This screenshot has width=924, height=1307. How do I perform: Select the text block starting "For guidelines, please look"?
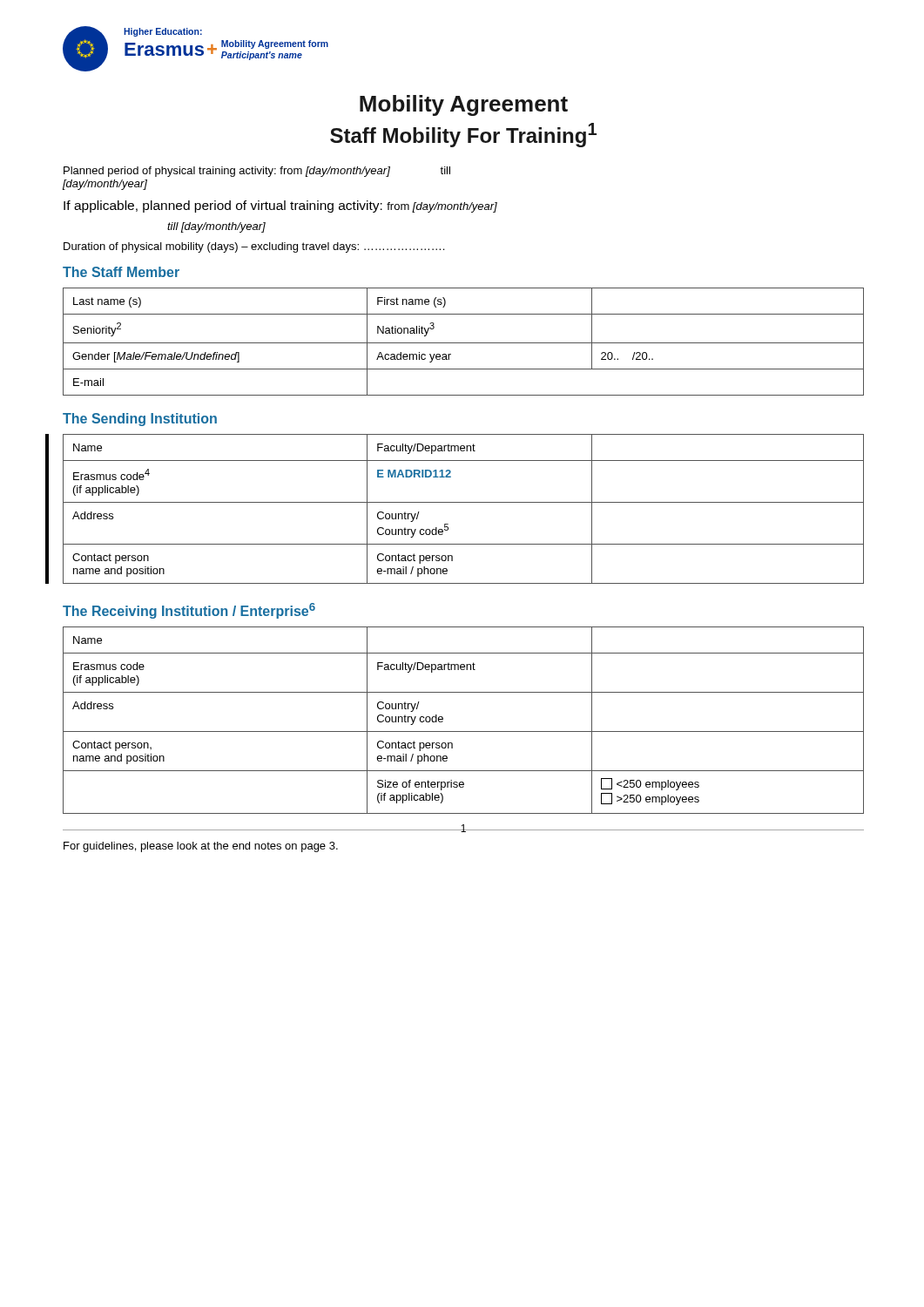[x=201, y=845]
